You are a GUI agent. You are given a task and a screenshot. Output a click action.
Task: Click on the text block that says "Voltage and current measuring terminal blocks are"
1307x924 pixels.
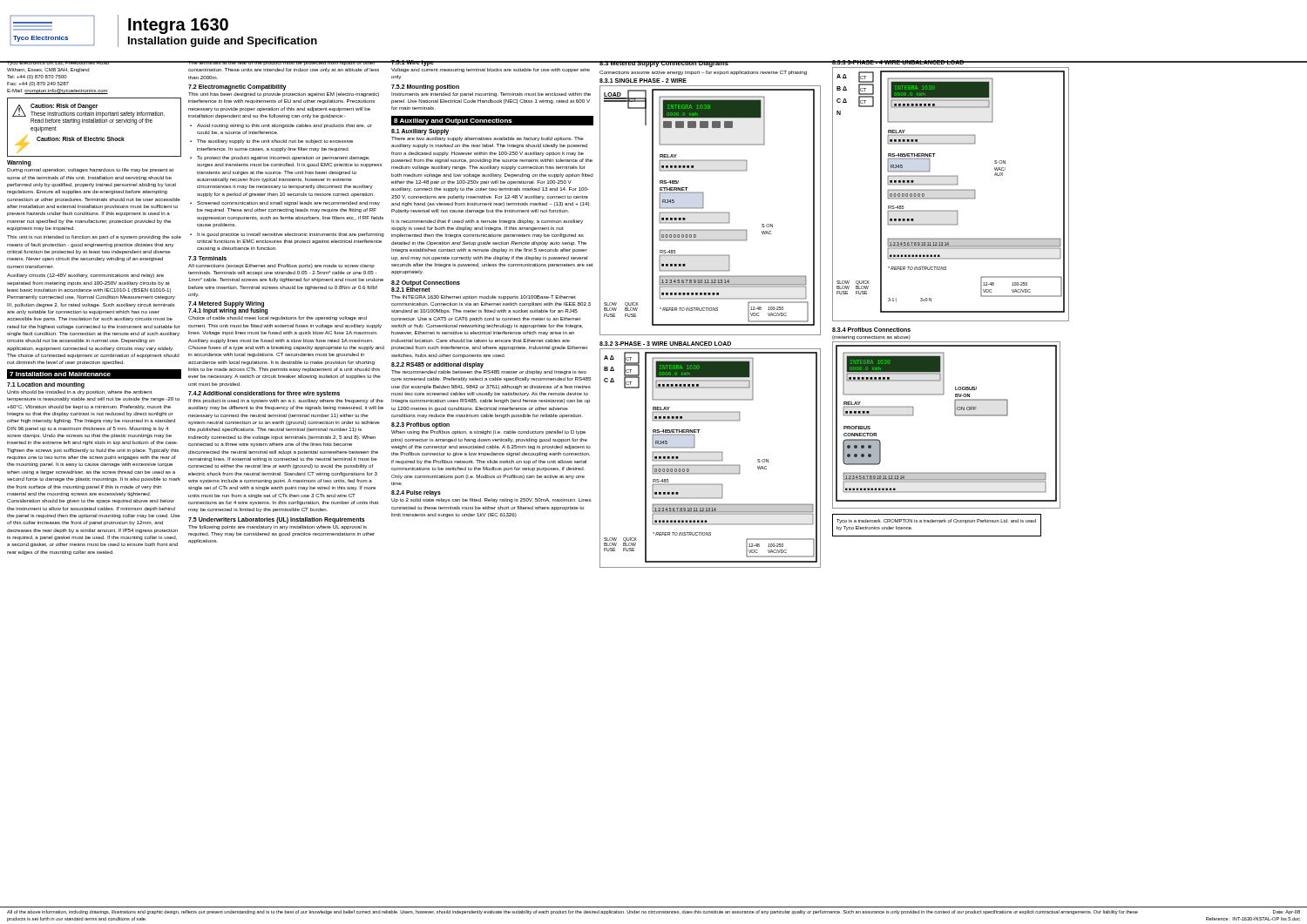[491, 73]
